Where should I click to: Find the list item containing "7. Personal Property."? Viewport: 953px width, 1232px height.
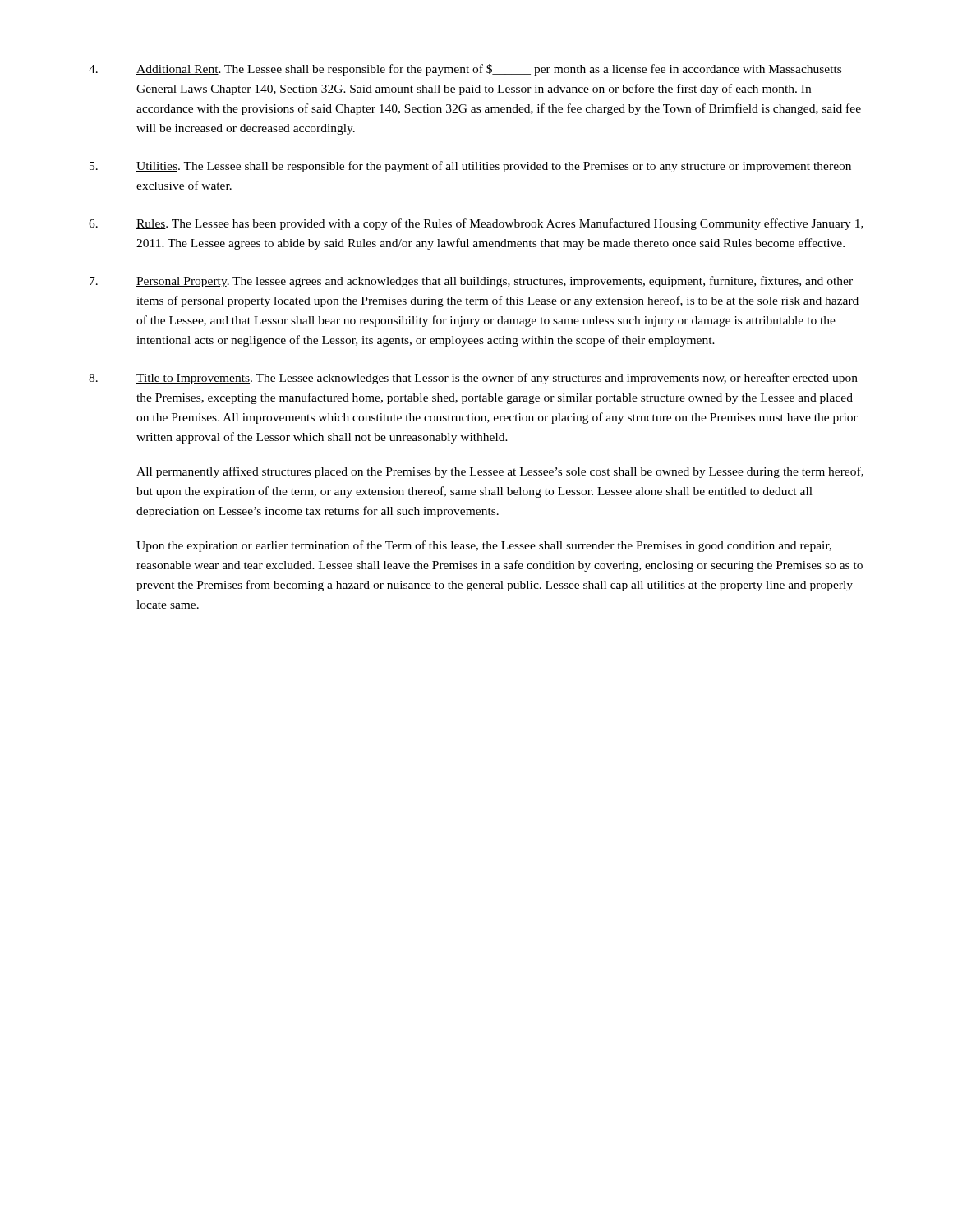pos(476,311)
